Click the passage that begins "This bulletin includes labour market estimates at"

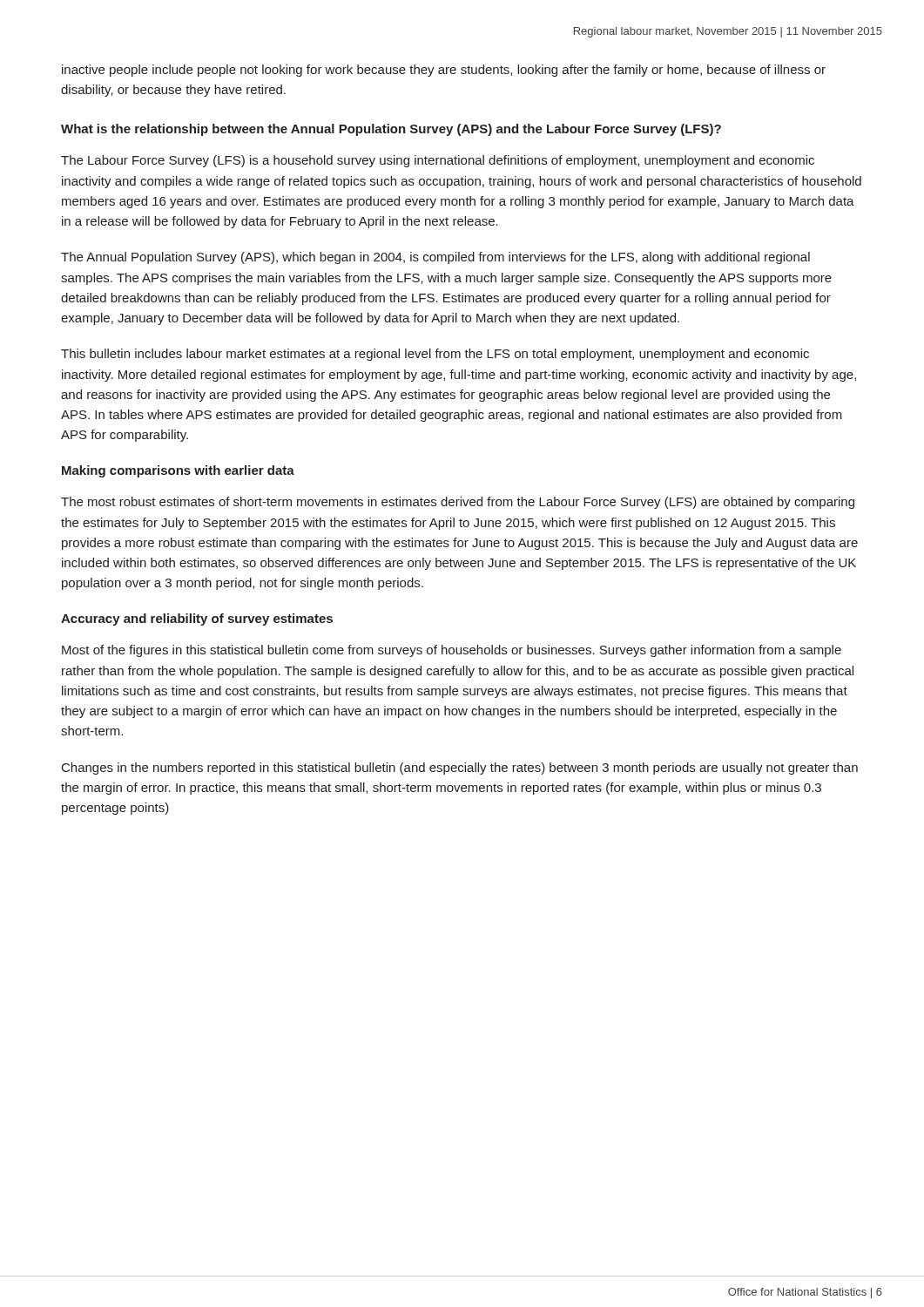[x=459, y=394]
